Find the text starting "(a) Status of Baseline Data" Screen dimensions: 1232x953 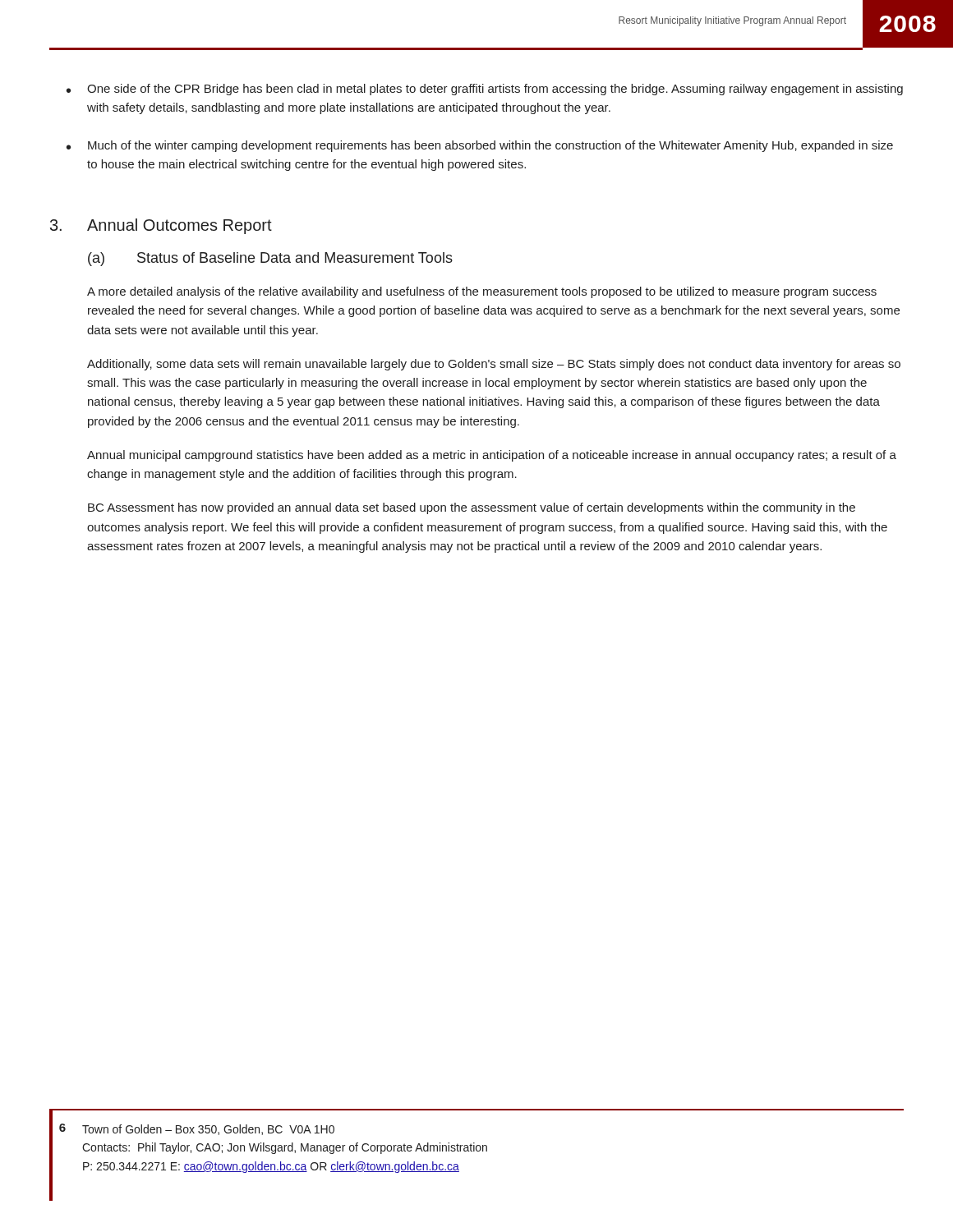click(x=251, y=258)
